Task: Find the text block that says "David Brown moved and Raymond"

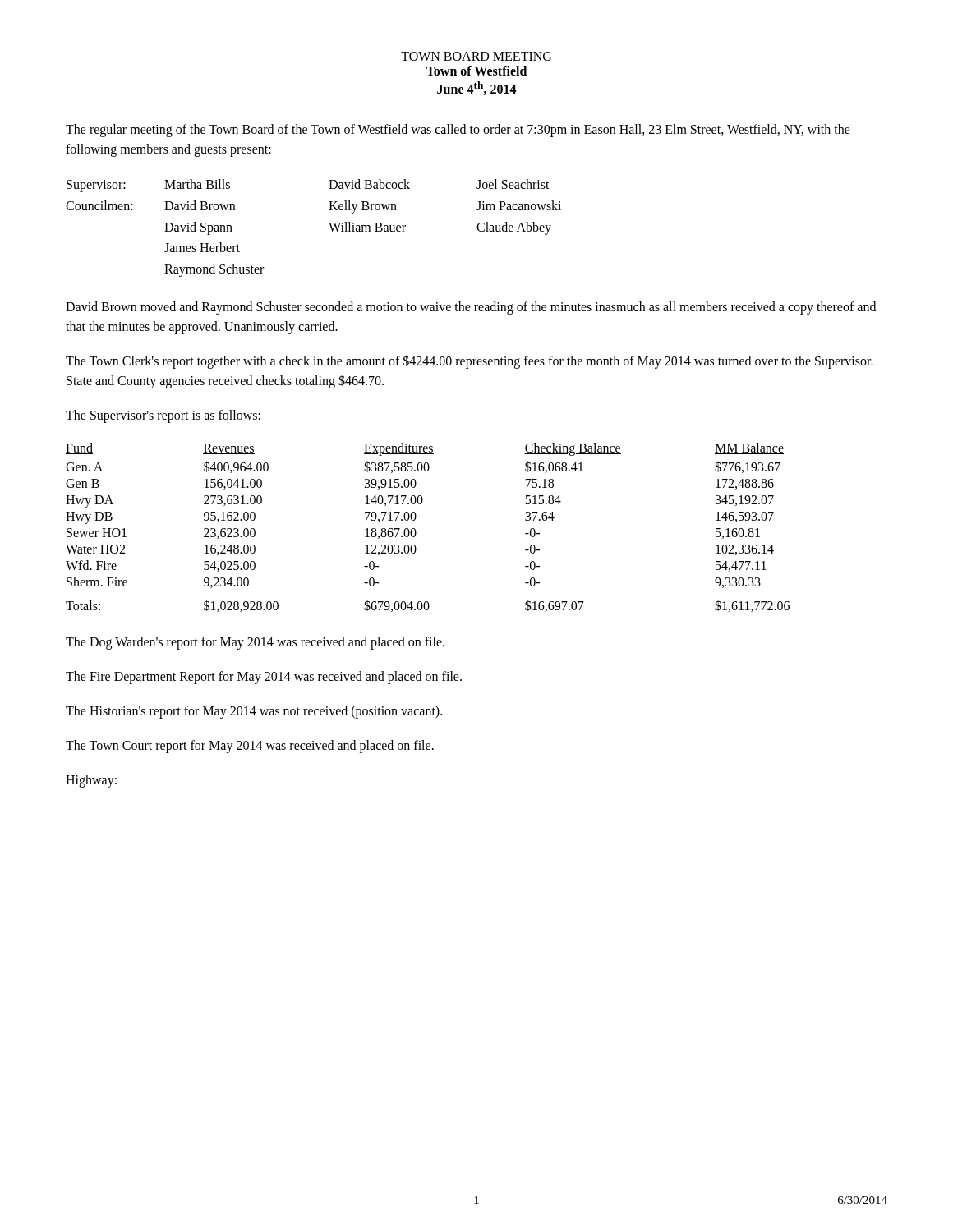Action: tap(471, 317)
